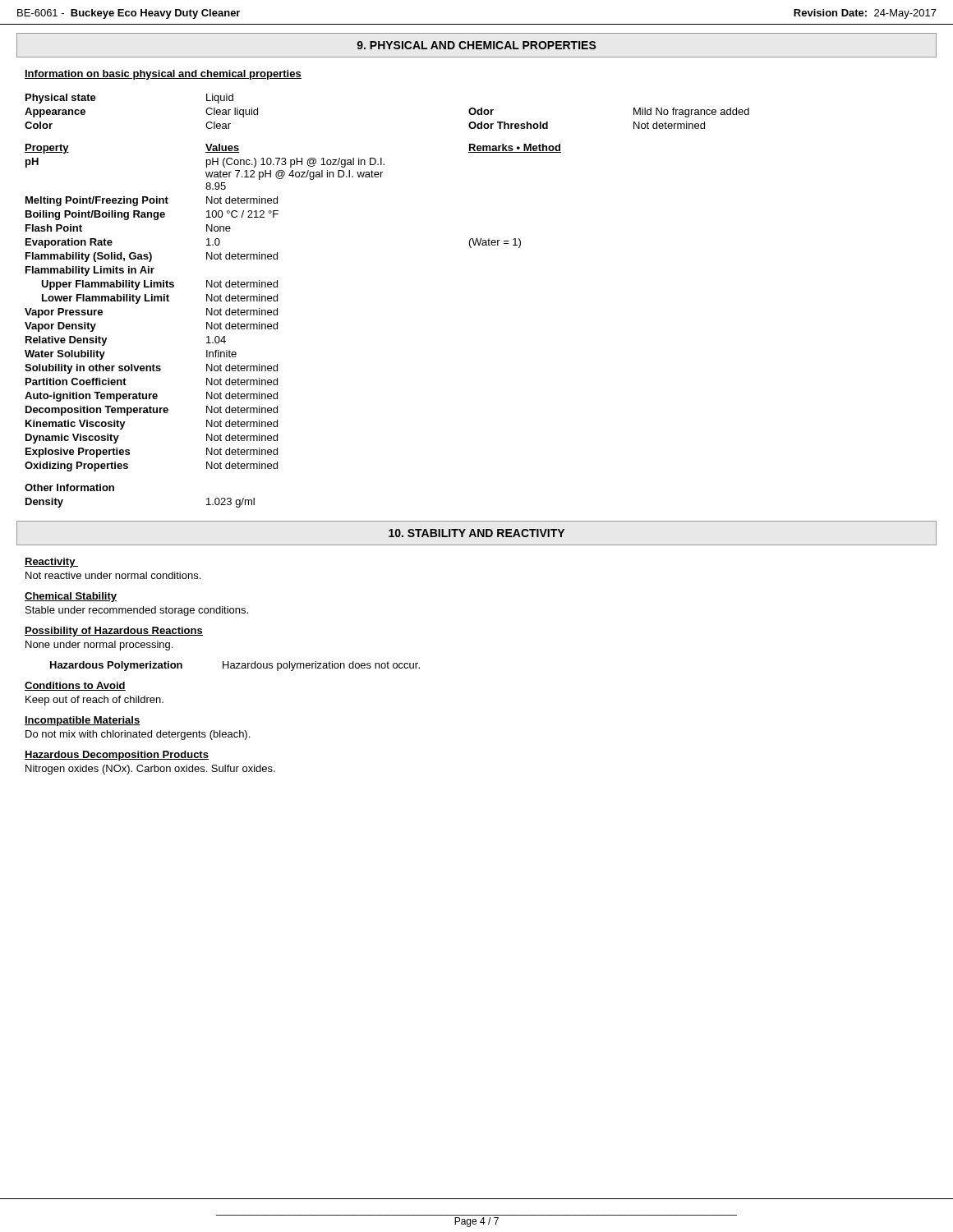
Task: Find the text block starting "Possibility of Hazardous Reactions"
Action: [x=114, y=632]
